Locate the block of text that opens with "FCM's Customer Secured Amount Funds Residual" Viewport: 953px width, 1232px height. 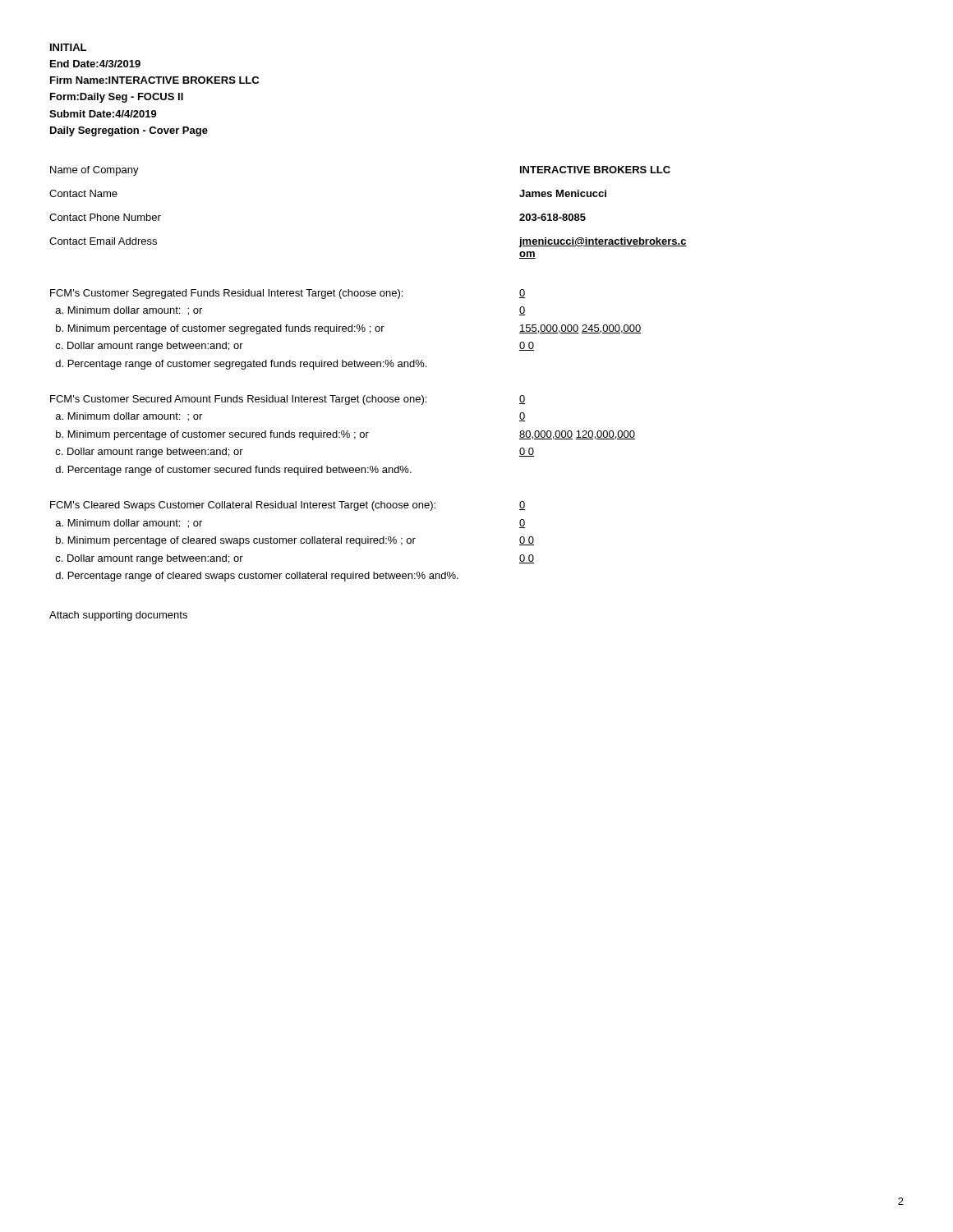[238, 434]
